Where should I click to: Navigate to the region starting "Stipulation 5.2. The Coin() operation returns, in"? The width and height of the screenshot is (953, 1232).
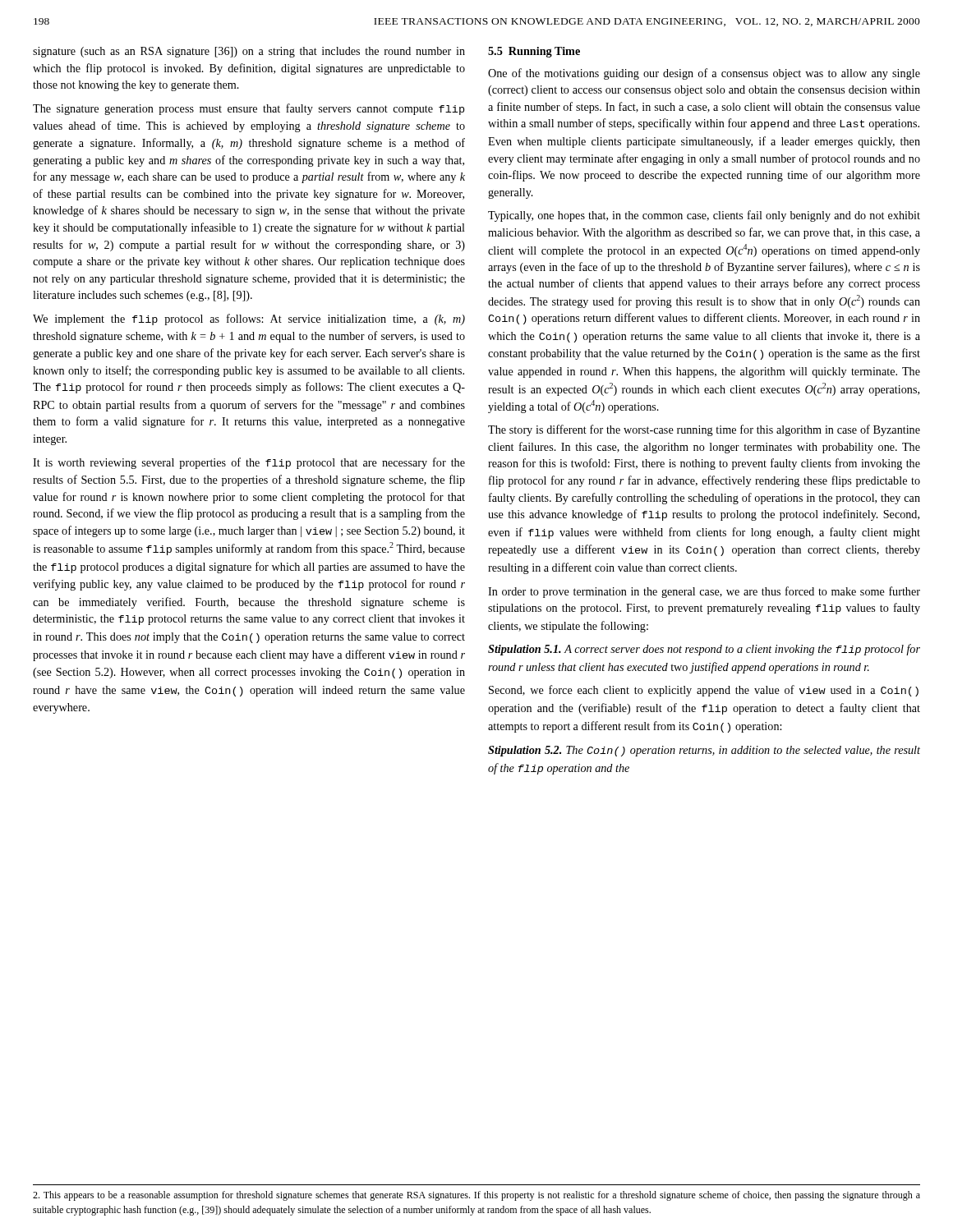[x=704, y=759]
